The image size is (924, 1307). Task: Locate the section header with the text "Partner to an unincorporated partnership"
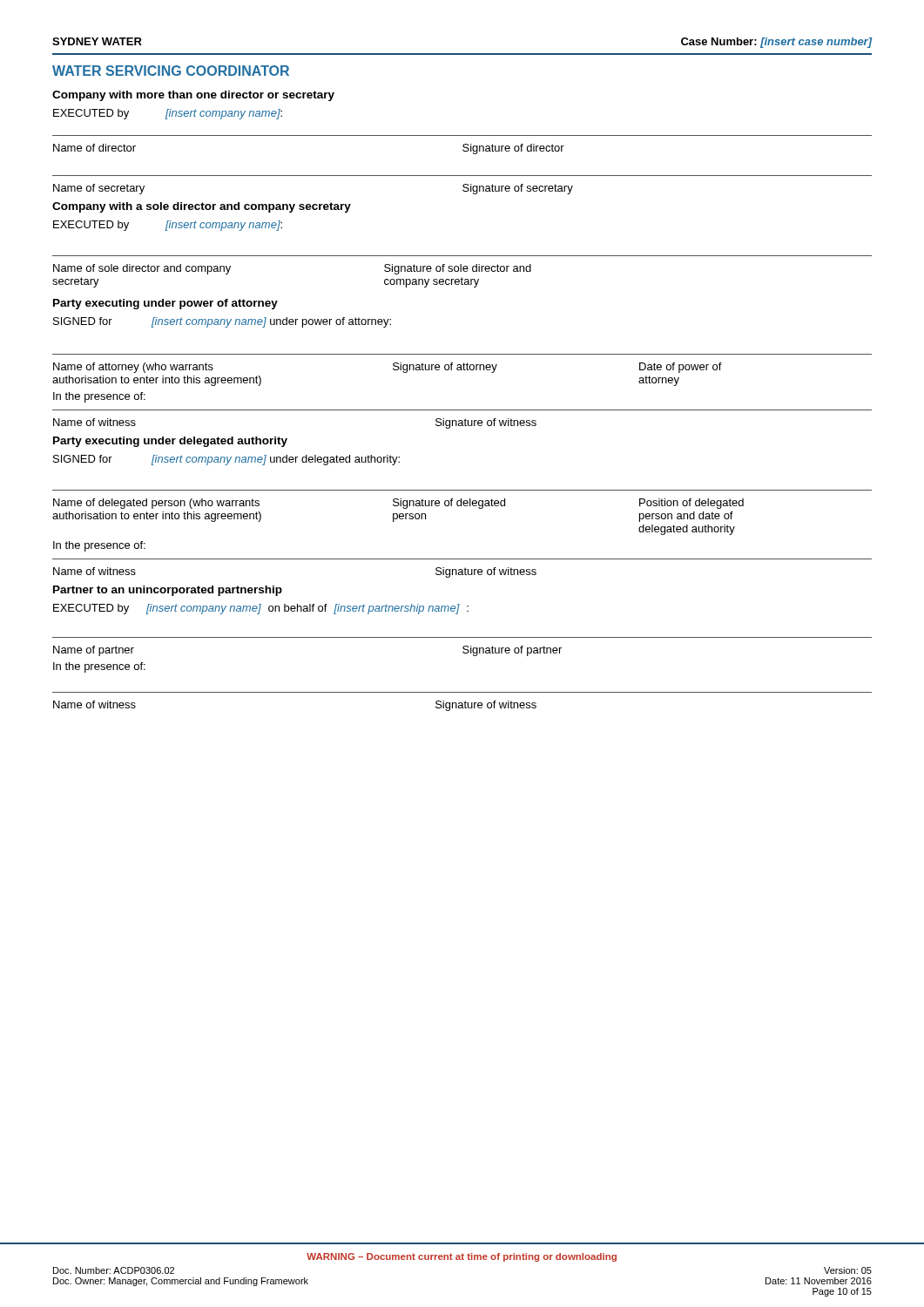click(167, 589)
